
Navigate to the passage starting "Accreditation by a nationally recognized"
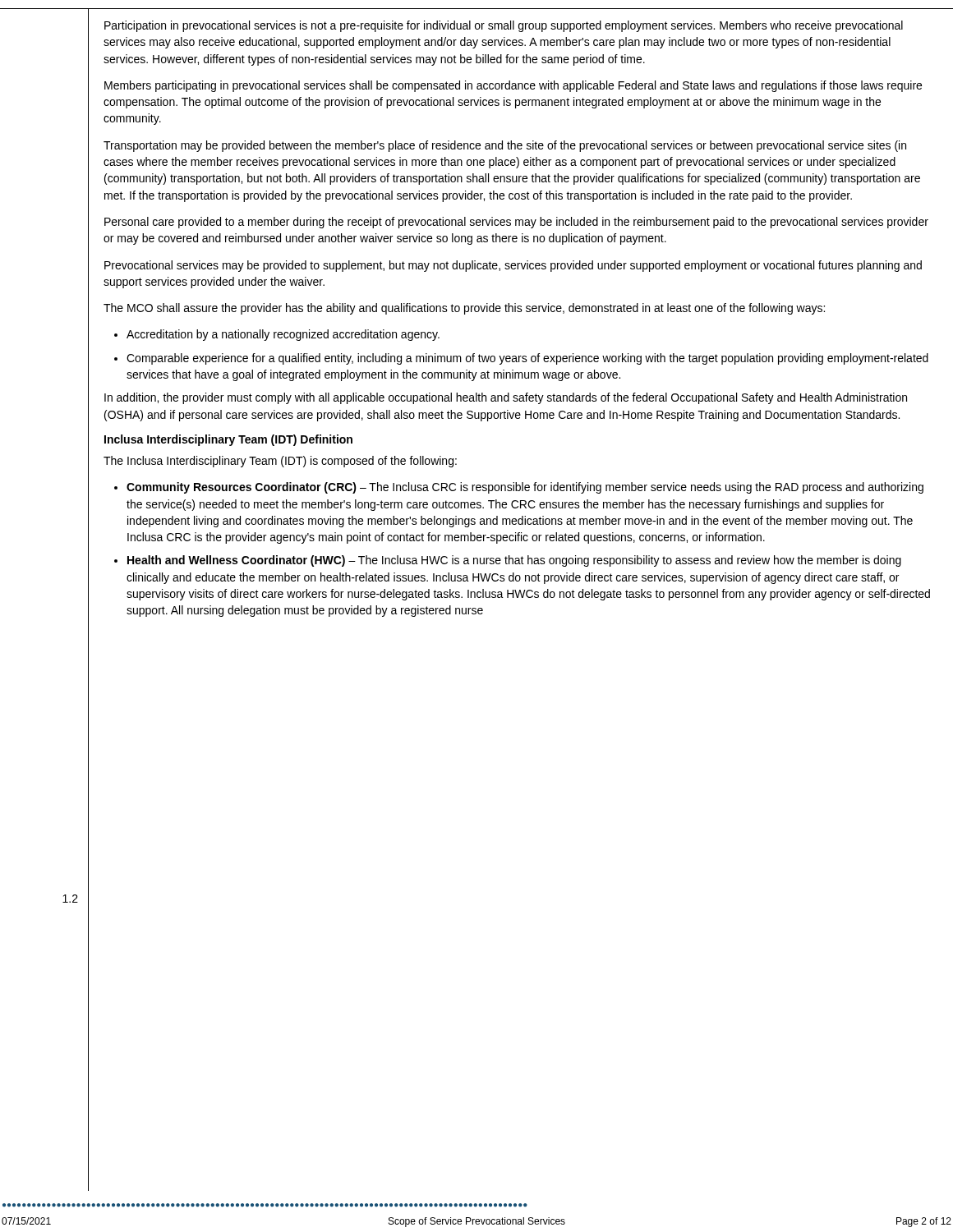283,335
